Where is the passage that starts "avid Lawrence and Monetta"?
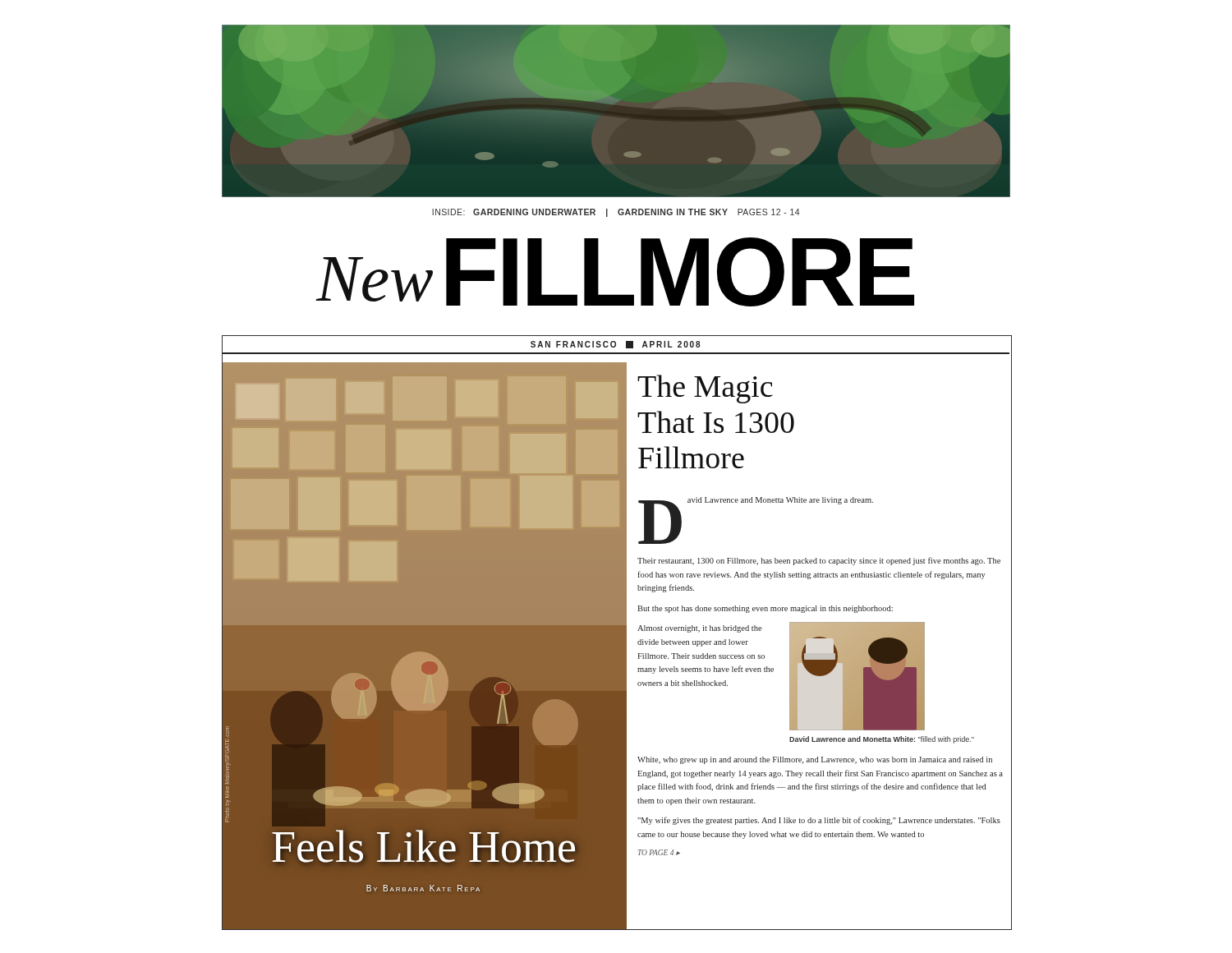1232x953 pixels. pyautogui.click(x=780, y=500)
